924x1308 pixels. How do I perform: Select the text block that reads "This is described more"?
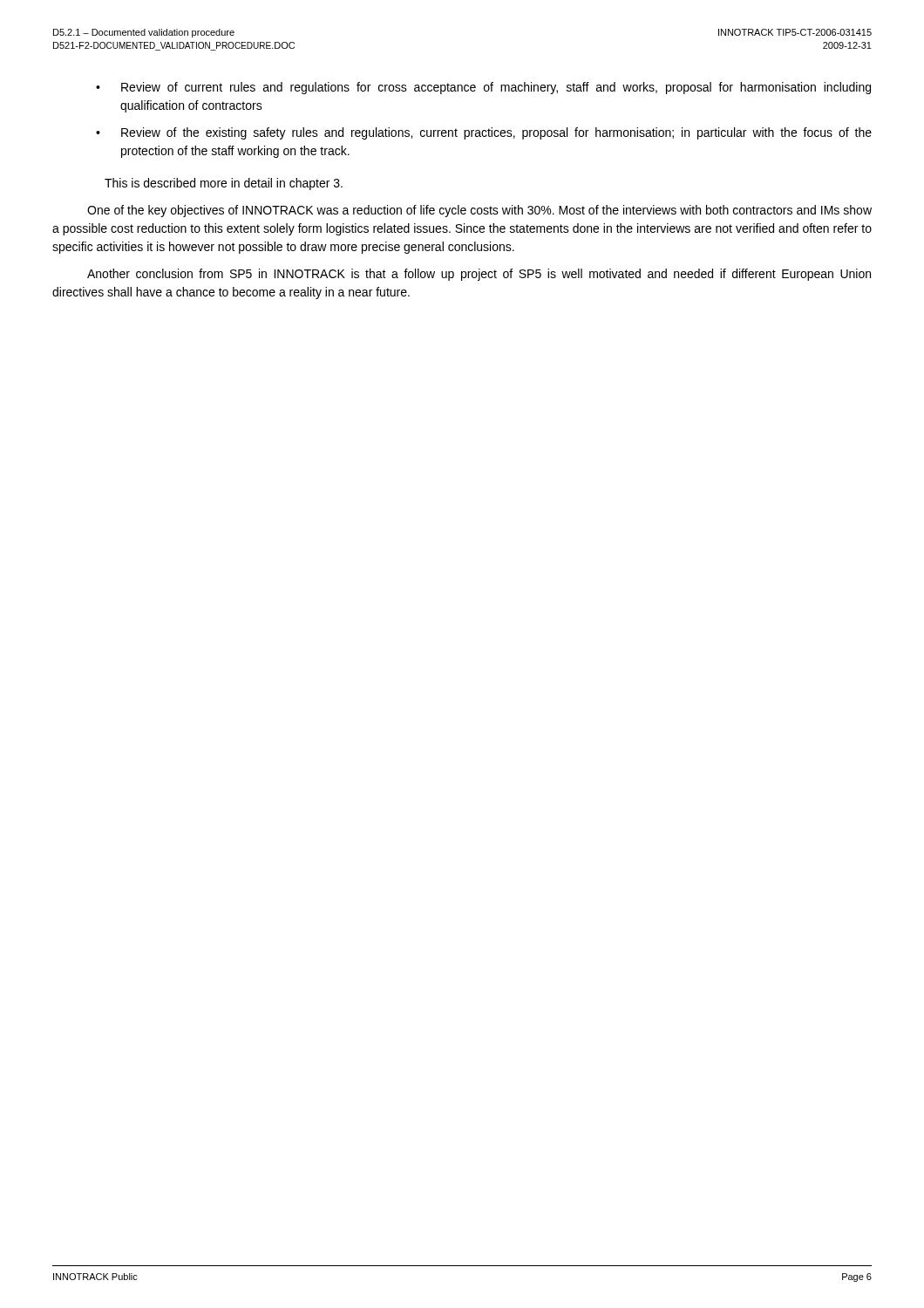point(224,183)
